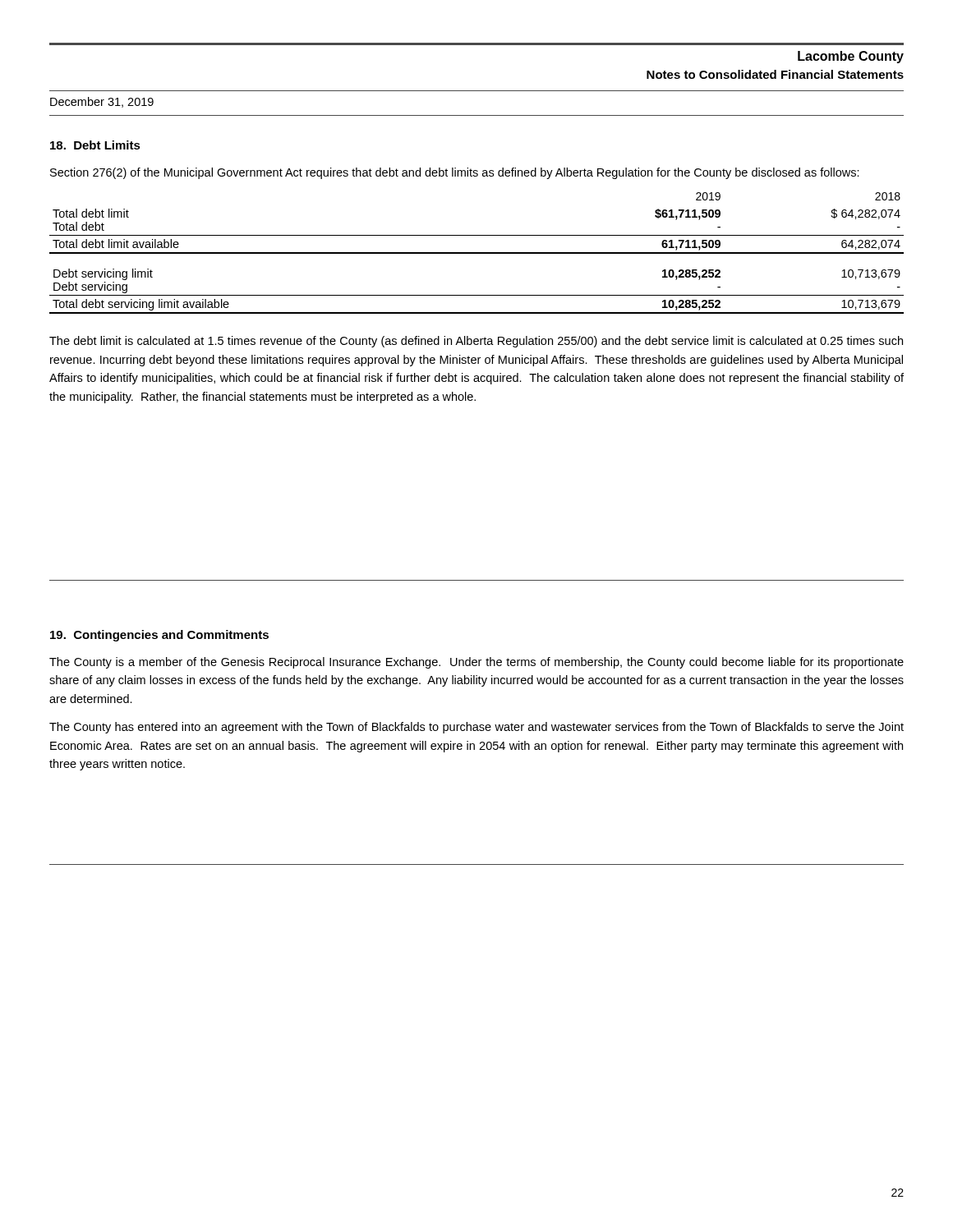Image resolution: width=953 pixels, height=1232 pixels.
Task: Find the section header that reads "19. Contingencies and"
Action: 159,634
